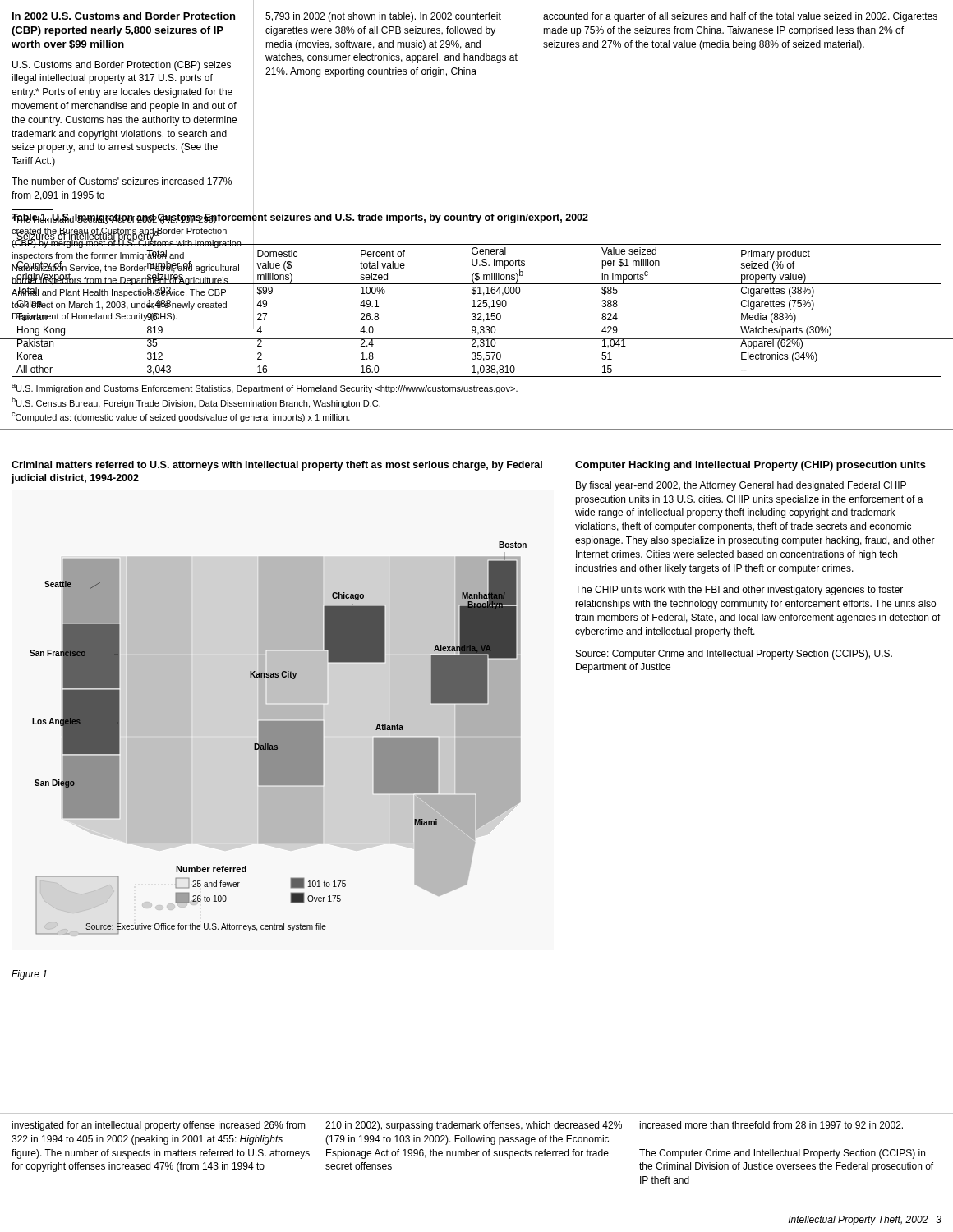Viewport: 953px width, 1232px height.
Task: Navigate to the block starting "The number of Customs' seizures increased 177% from"
Action: [122, 188]
